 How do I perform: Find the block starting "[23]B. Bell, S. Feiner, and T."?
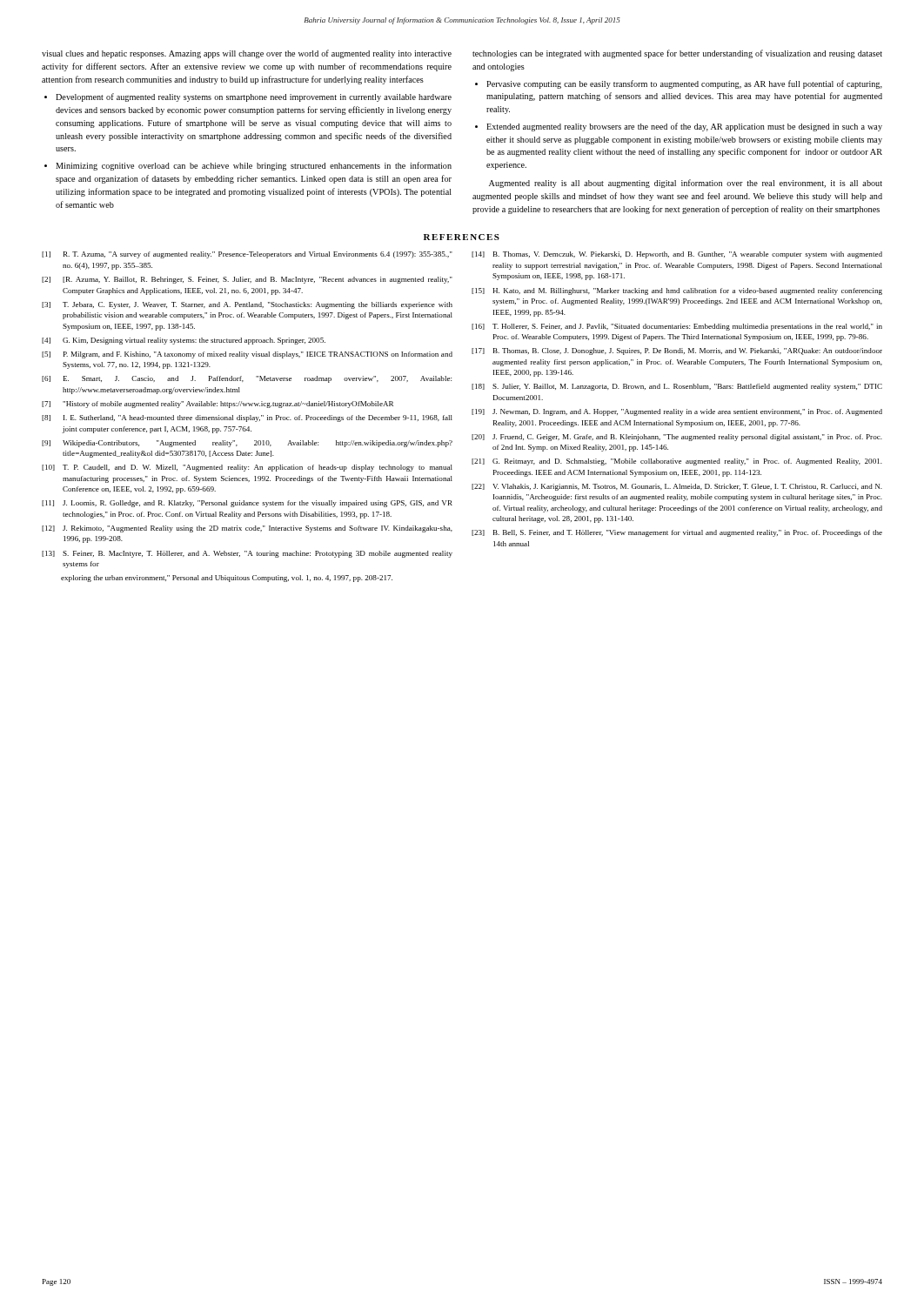click(677, 539)
